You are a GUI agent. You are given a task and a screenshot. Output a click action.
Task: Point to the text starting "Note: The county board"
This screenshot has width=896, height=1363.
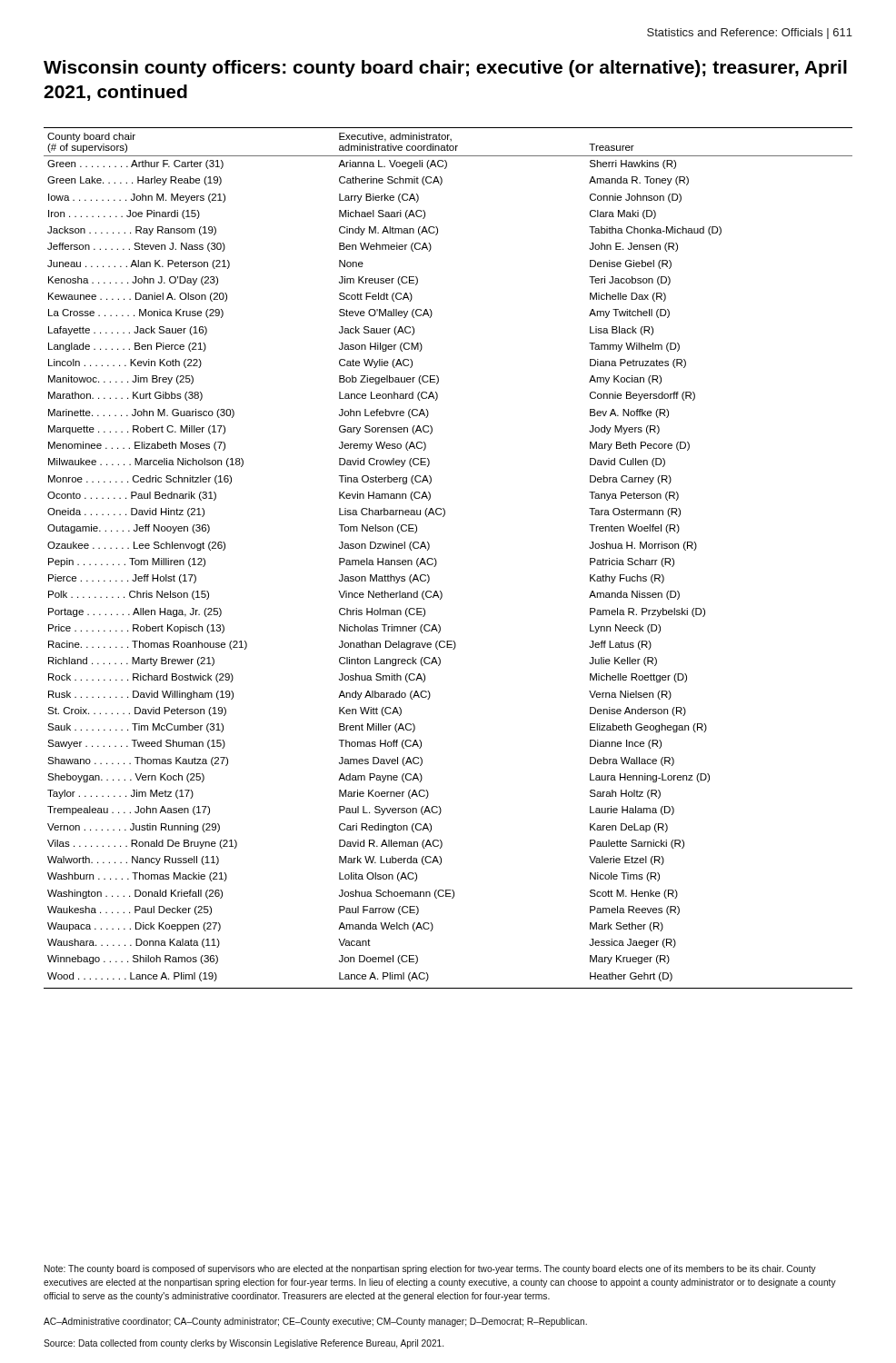pyautogui.click(x=440, y=1282)
